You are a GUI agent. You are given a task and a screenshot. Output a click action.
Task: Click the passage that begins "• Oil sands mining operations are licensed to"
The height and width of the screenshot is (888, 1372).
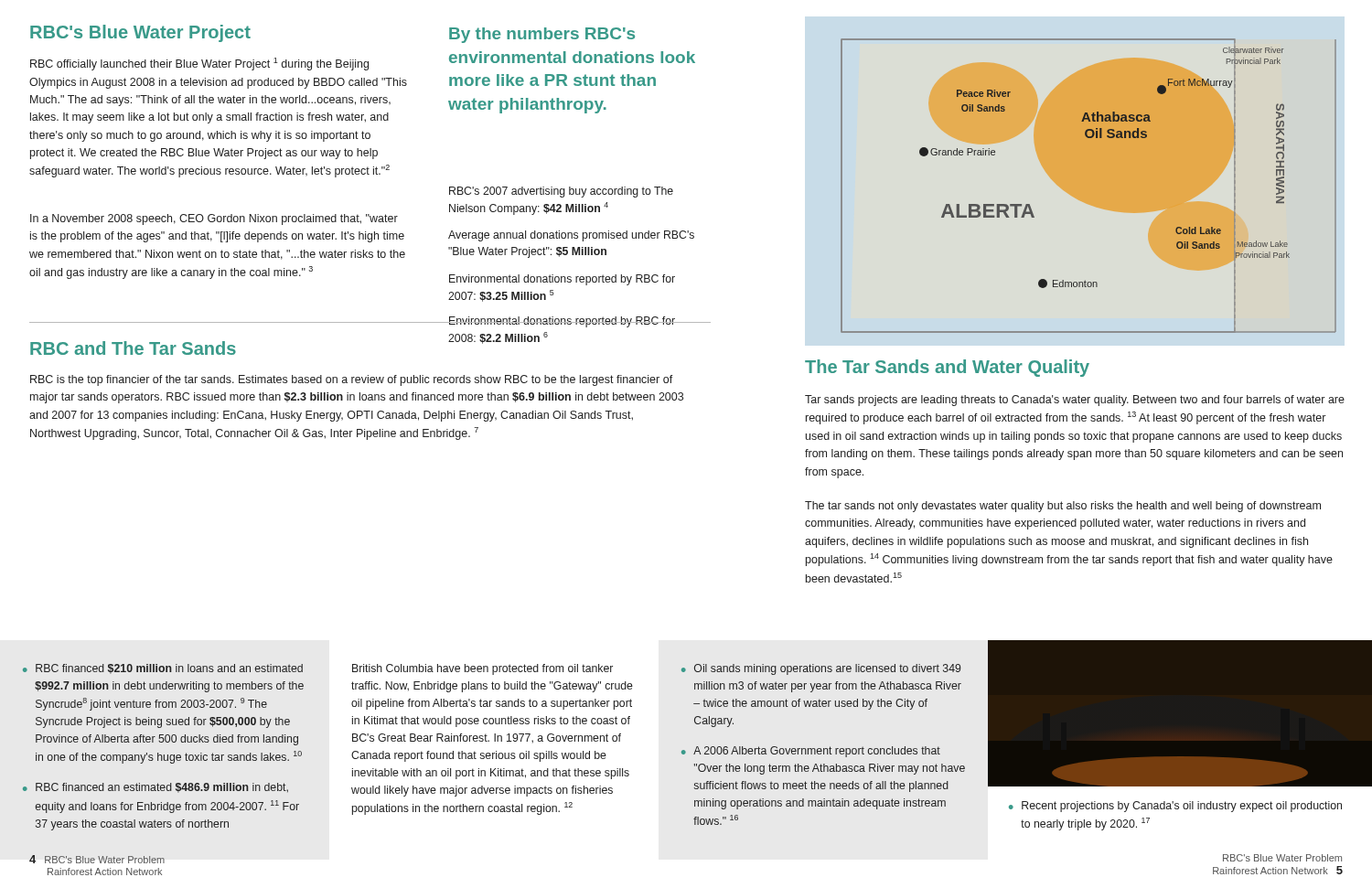click(823, 695)
